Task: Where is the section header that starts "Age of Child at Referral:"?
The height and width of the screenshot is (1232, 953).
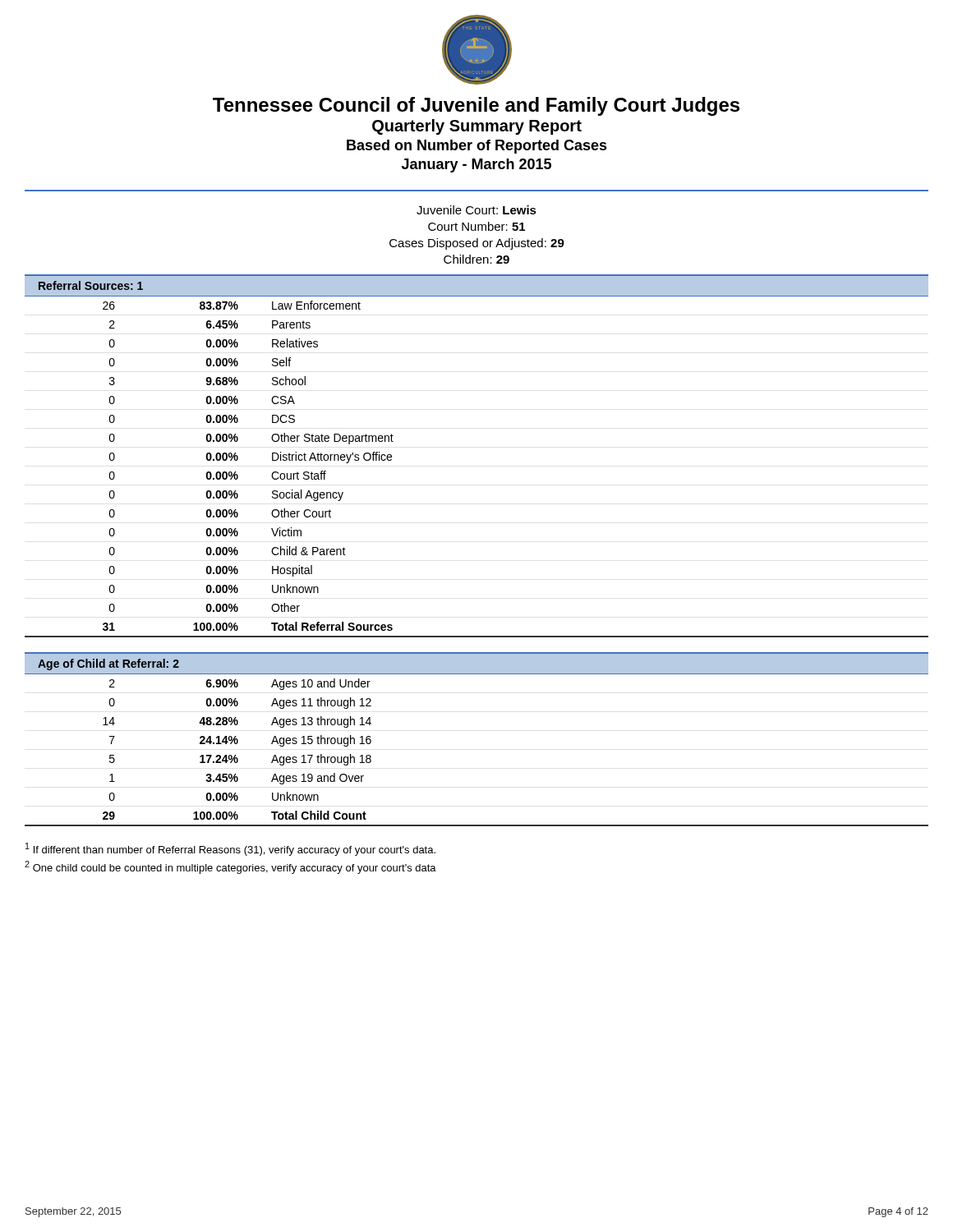Action: point(108,664)
